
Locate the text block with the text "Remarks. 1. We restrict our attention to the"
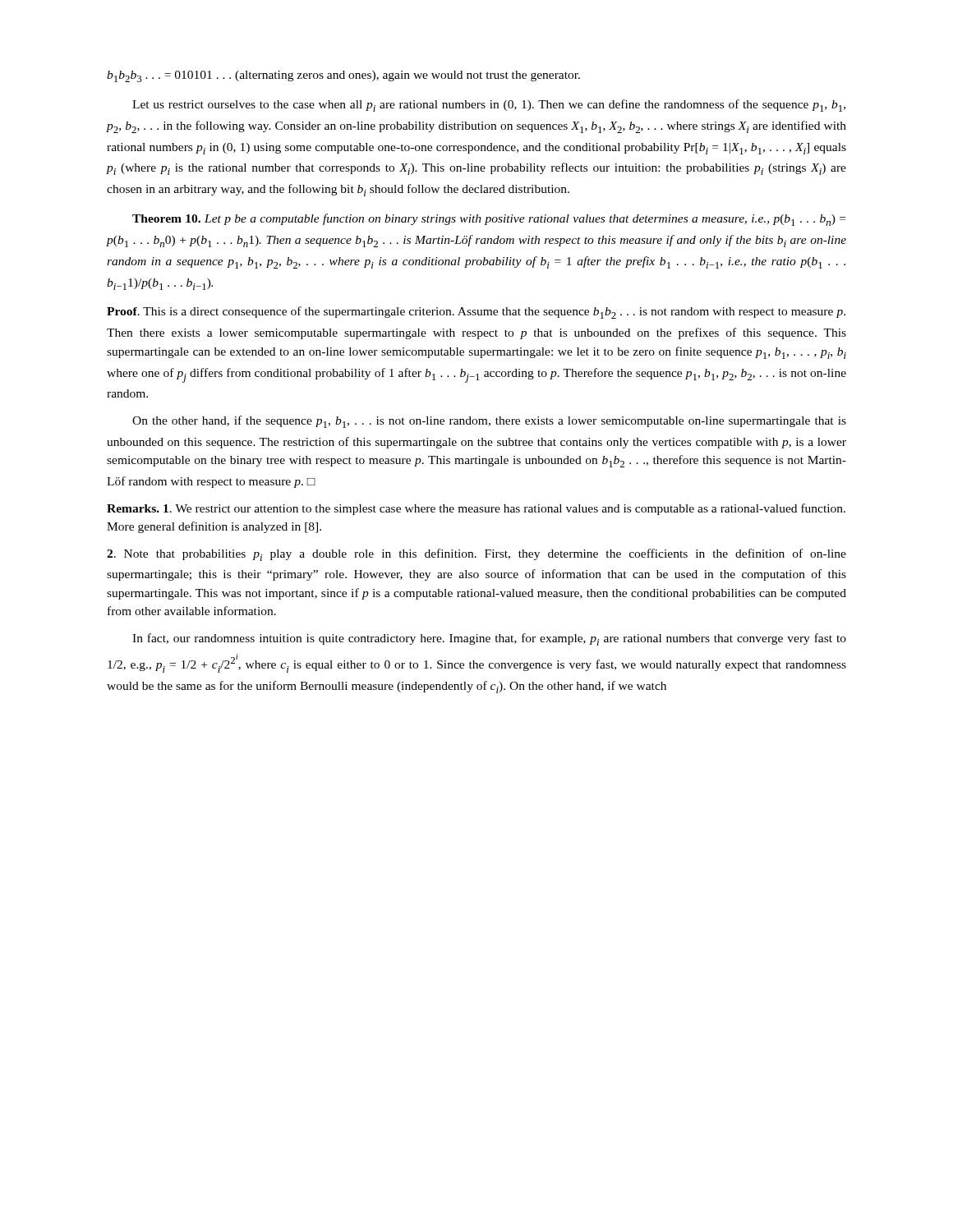click(476, 518)
